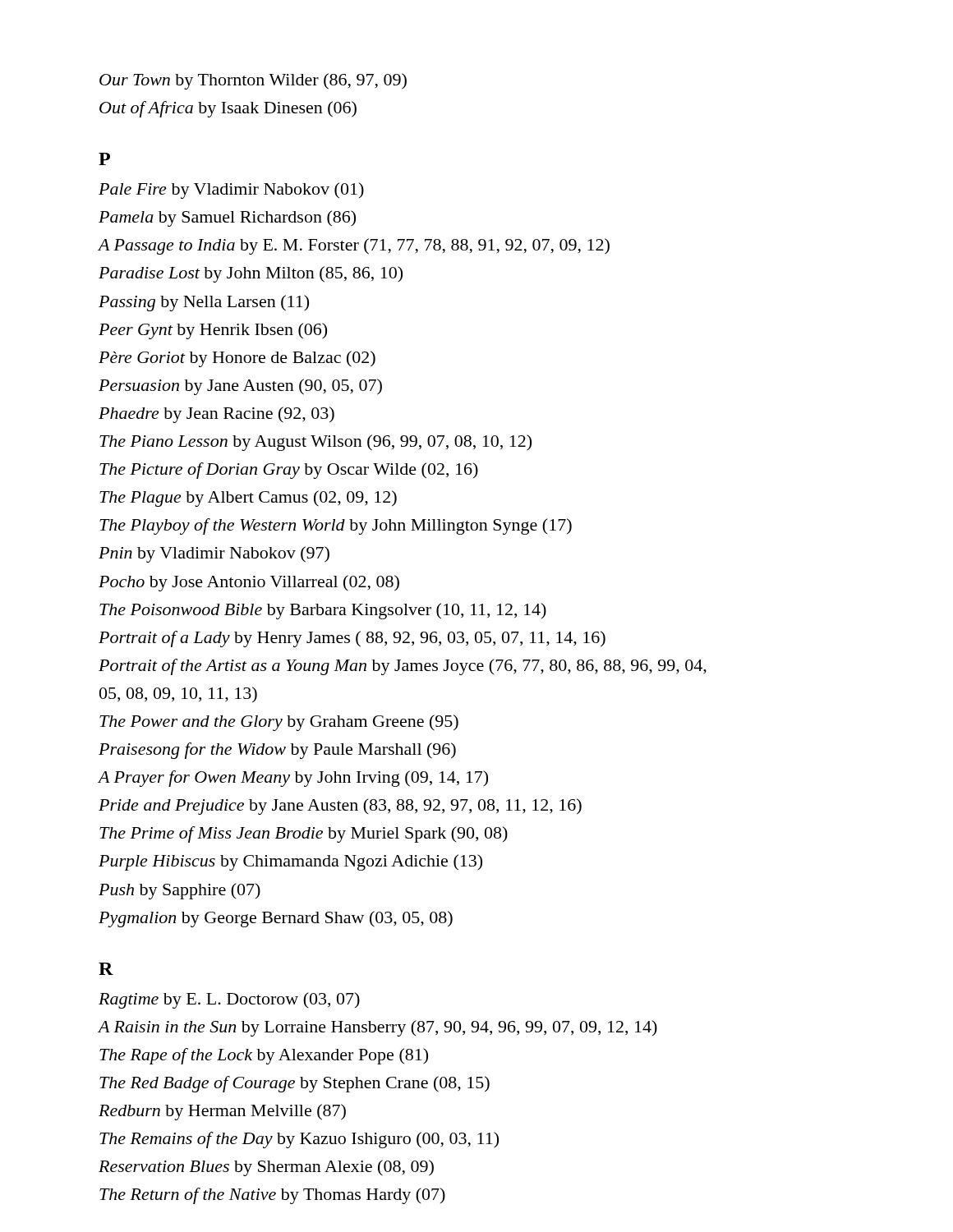This screenshot has height=1232, width=953.
Task: Point to the block beginning "A Passage to India by E. M."
Action: pyautogui.click(x=354, y=245)
